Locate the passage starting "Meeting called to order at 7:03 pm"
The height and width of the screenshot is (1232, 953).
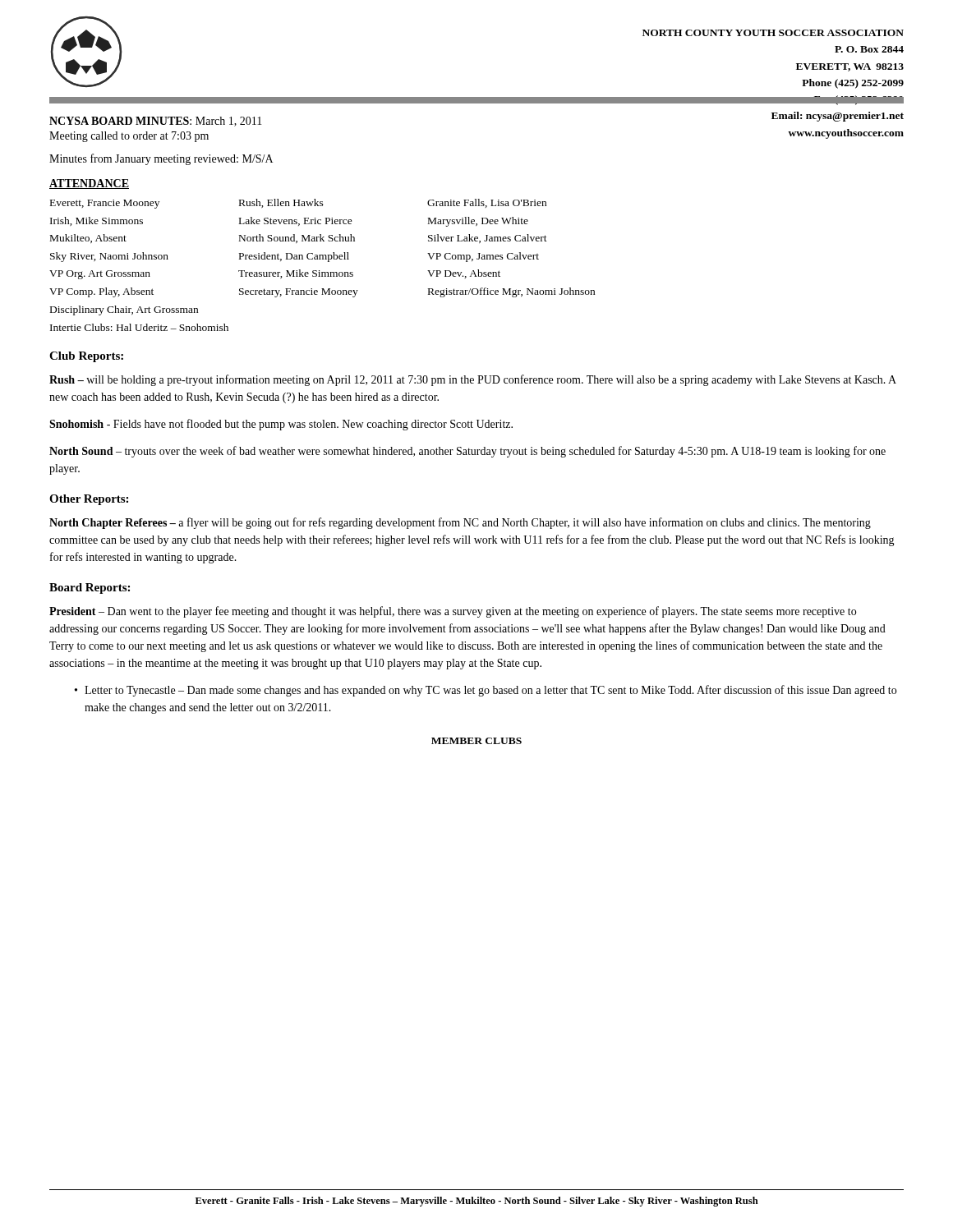pos(129,136)
